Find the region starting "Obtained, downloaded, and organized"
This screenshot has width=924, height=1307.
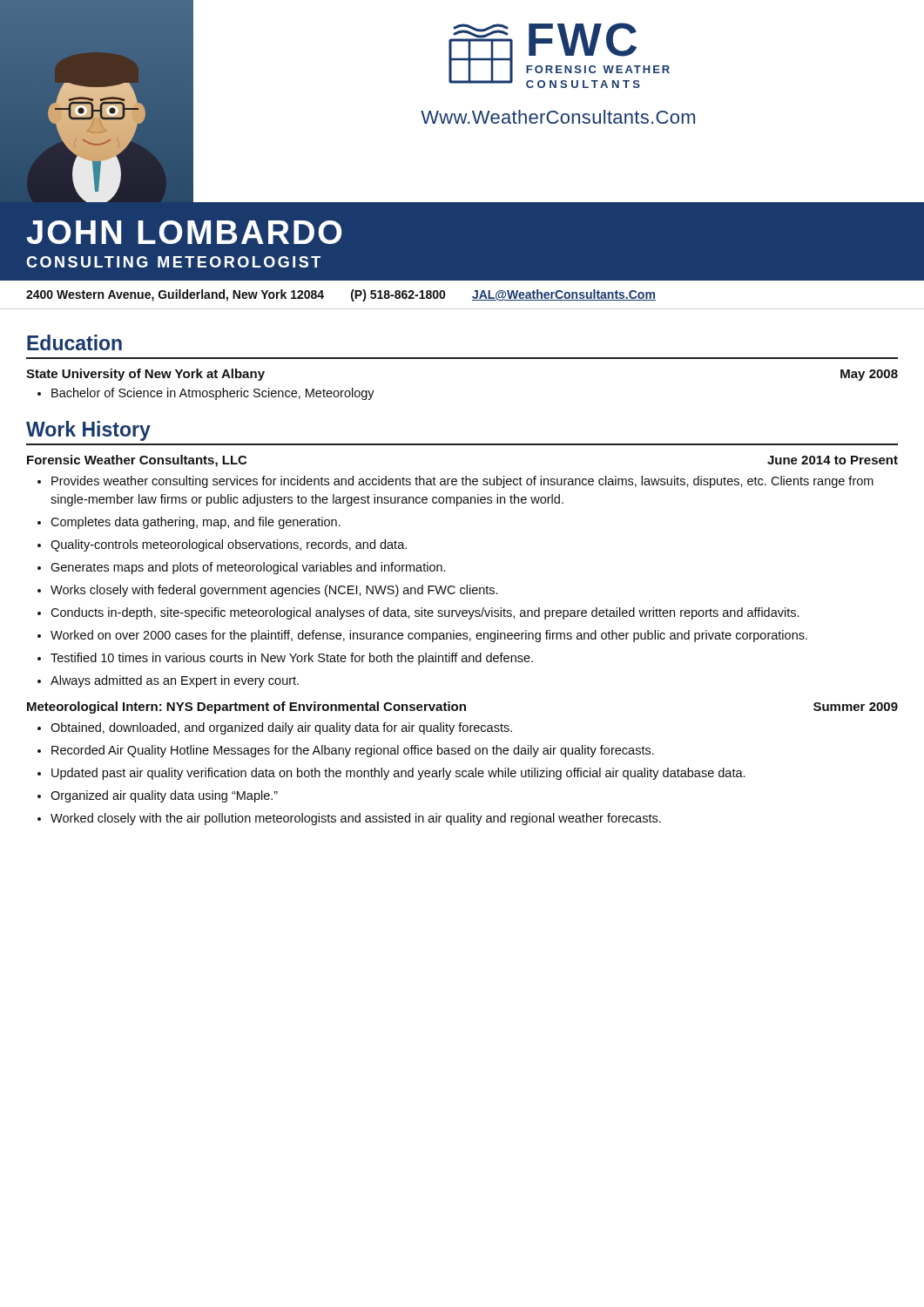(282, 728)
